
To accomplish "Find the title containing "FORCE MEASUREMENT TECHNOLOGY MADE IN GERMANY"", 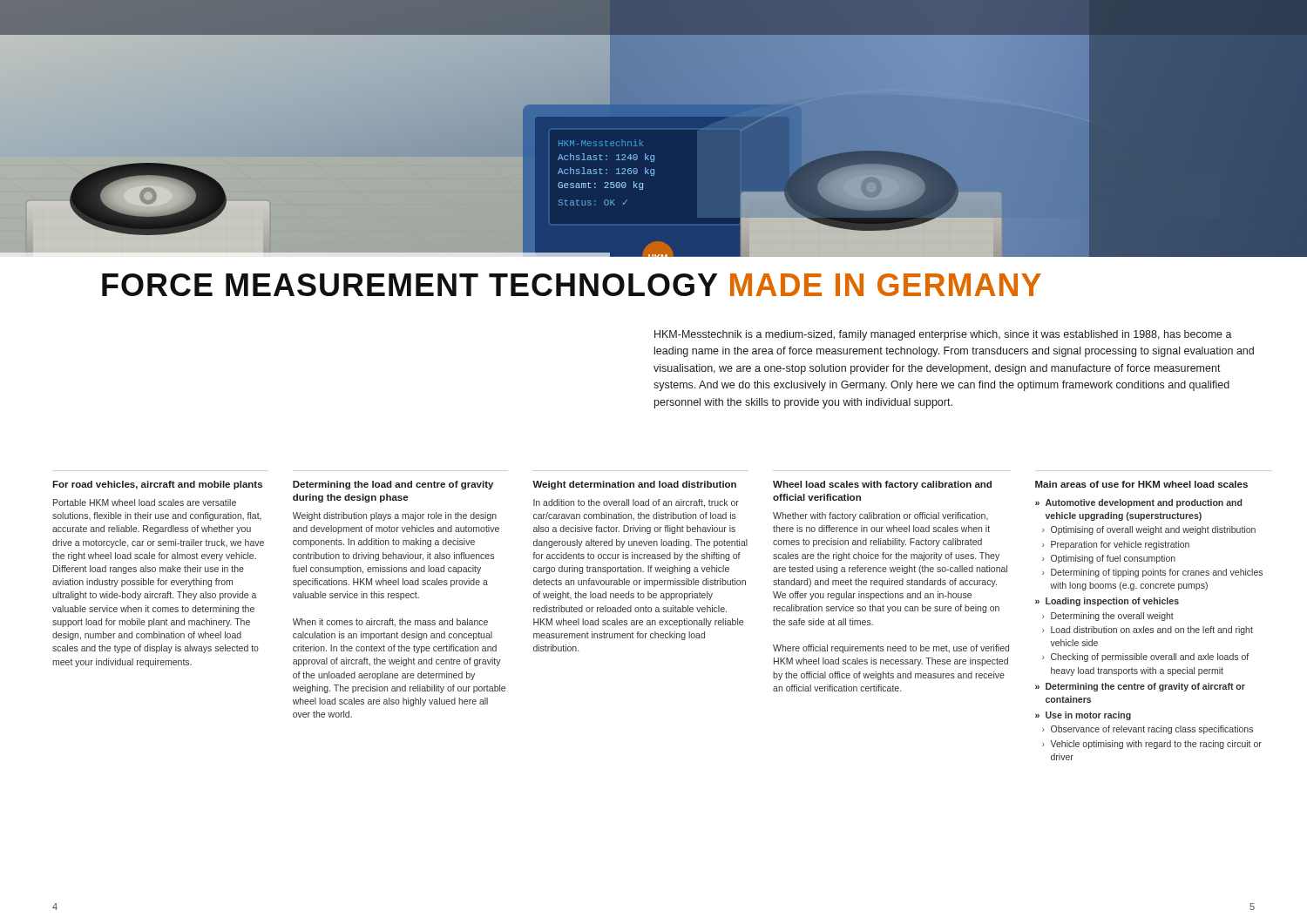I will pos(704,286).
